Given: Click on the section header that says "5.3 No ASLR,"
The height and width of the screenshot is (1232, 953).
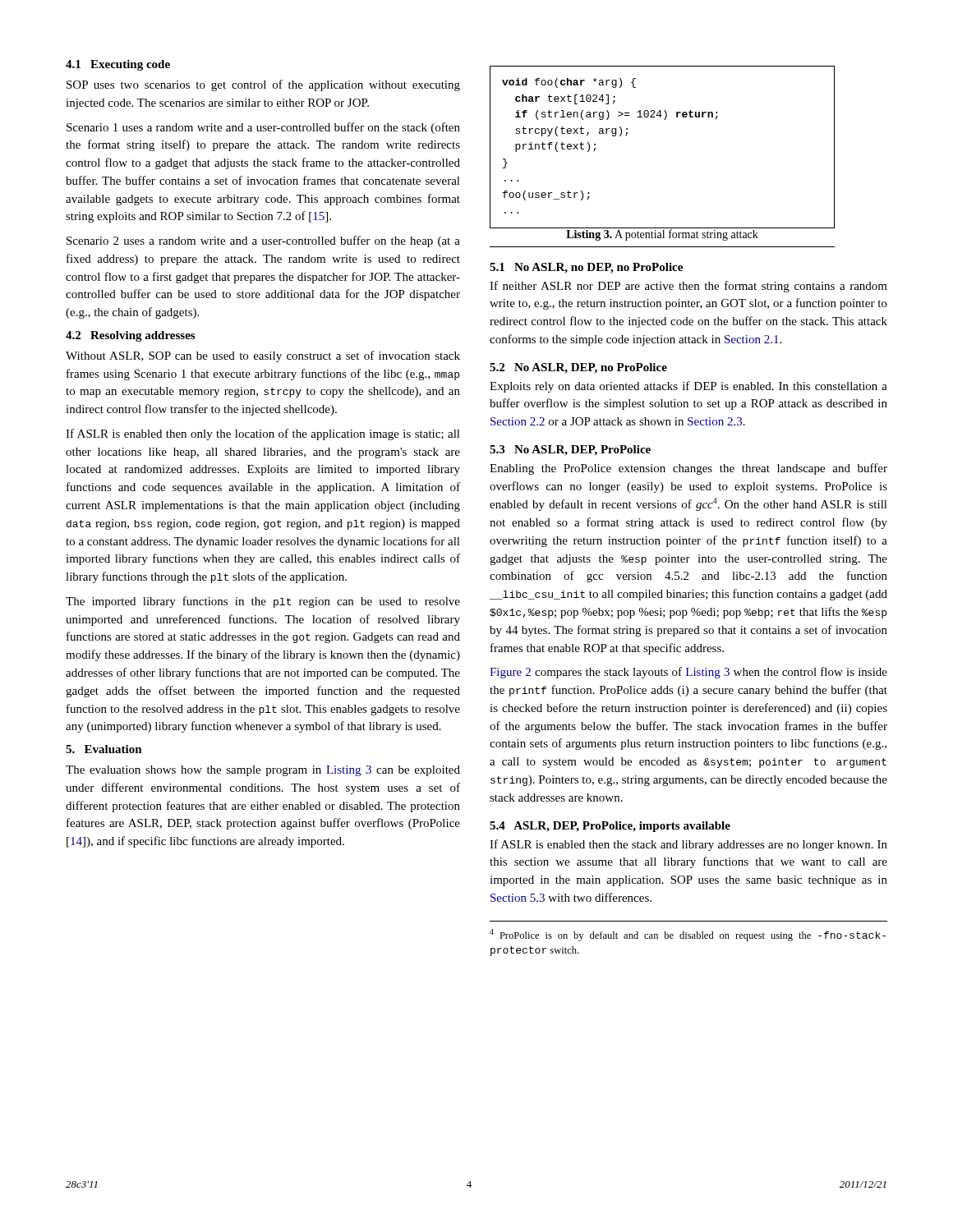Looking at the screenshot, I should [570, 451].
